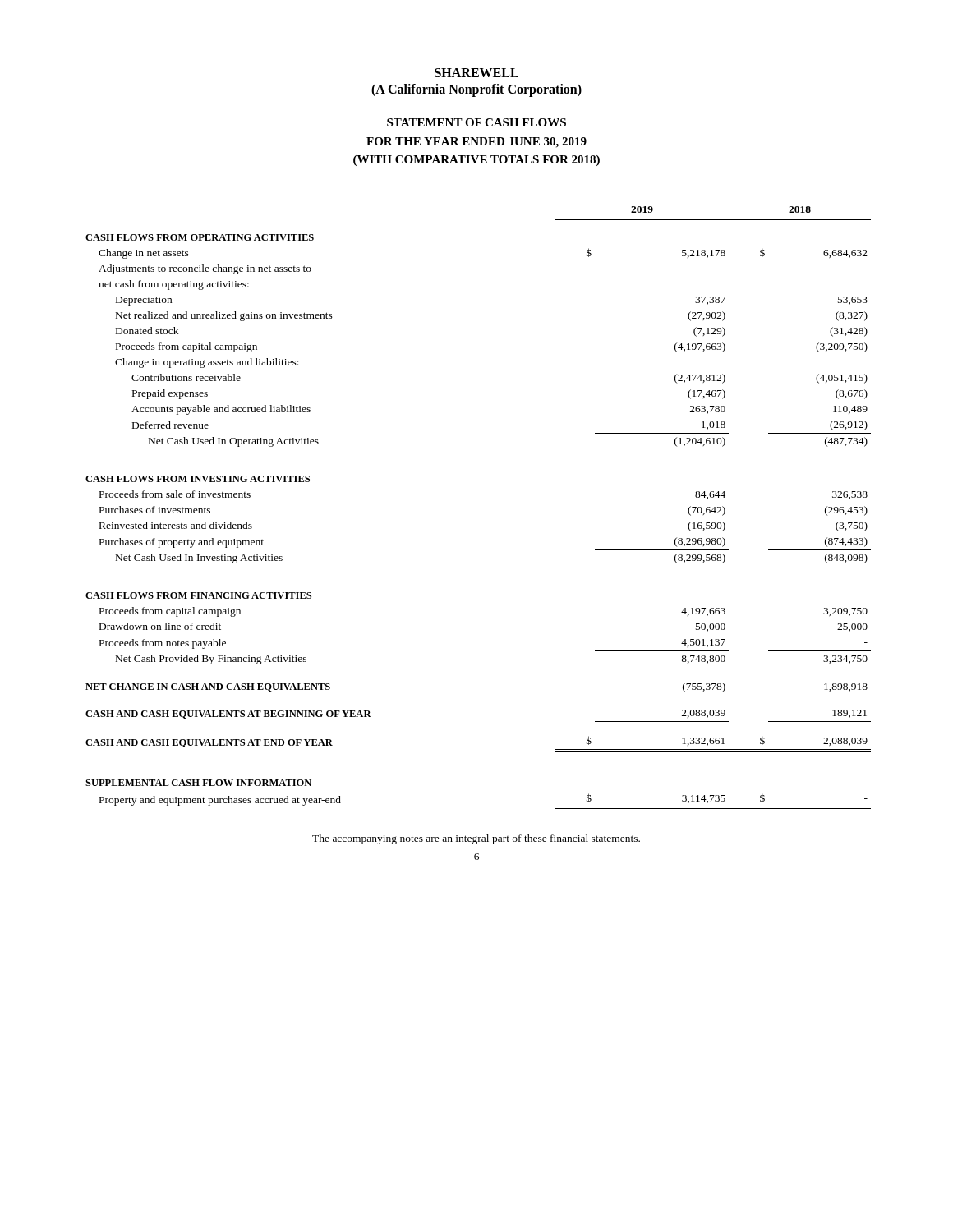This screenshot has width=953, height=1232.
Task: Locate the title containing "SHAREWELL (A California Nonprofit Corporation)"
Action: pyautogui.click(x=476, y=81)
